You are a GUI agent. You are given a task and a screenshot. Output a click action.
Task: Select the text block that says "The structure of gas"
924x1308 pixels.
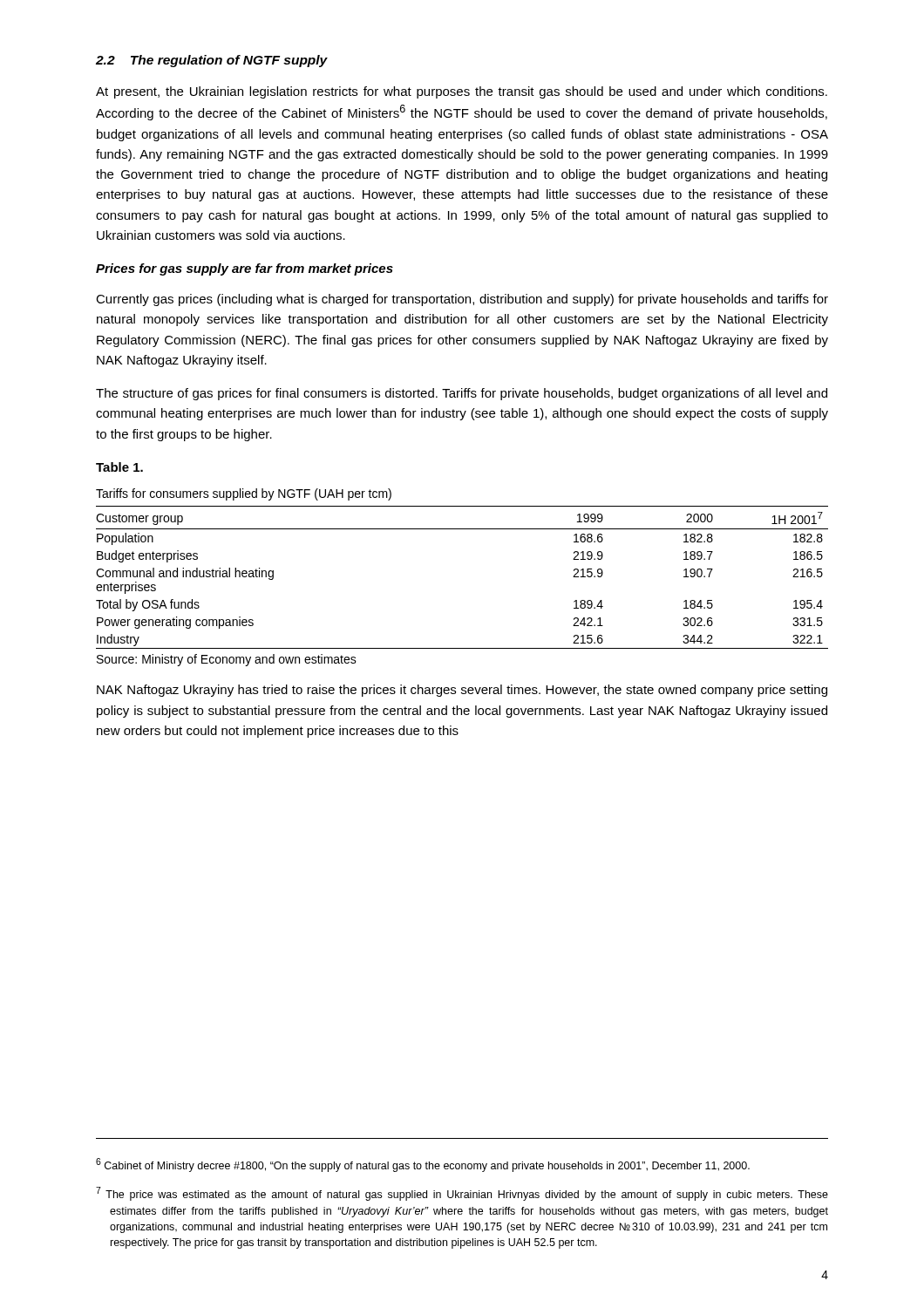[x=462, y=413]
